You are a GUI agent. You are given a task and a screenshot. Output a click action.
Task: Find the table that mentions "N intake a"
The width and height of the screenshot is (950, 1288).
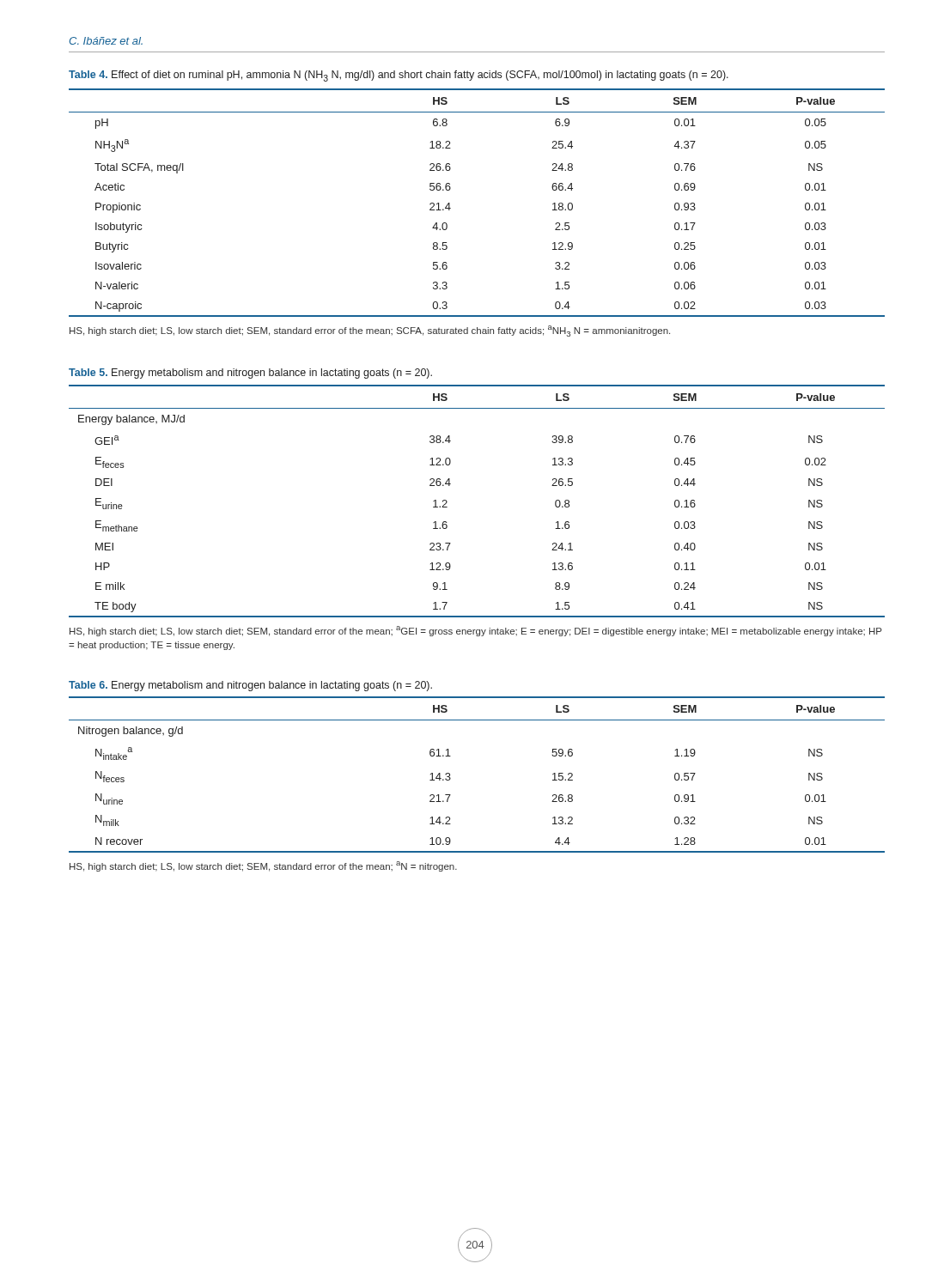(x=477, y=775)
